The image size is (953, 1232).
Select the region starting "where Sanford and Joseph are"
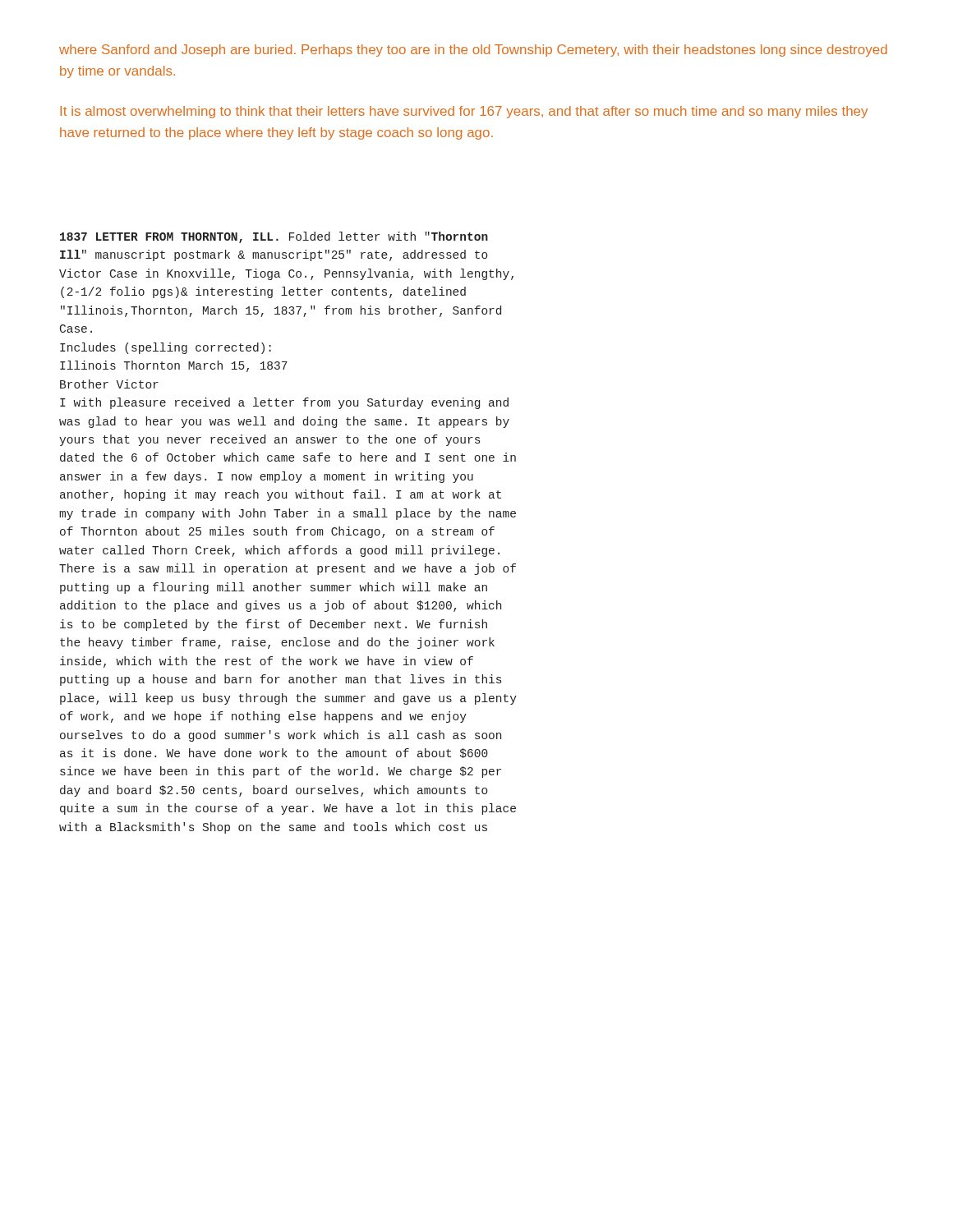tap(473, 60)
